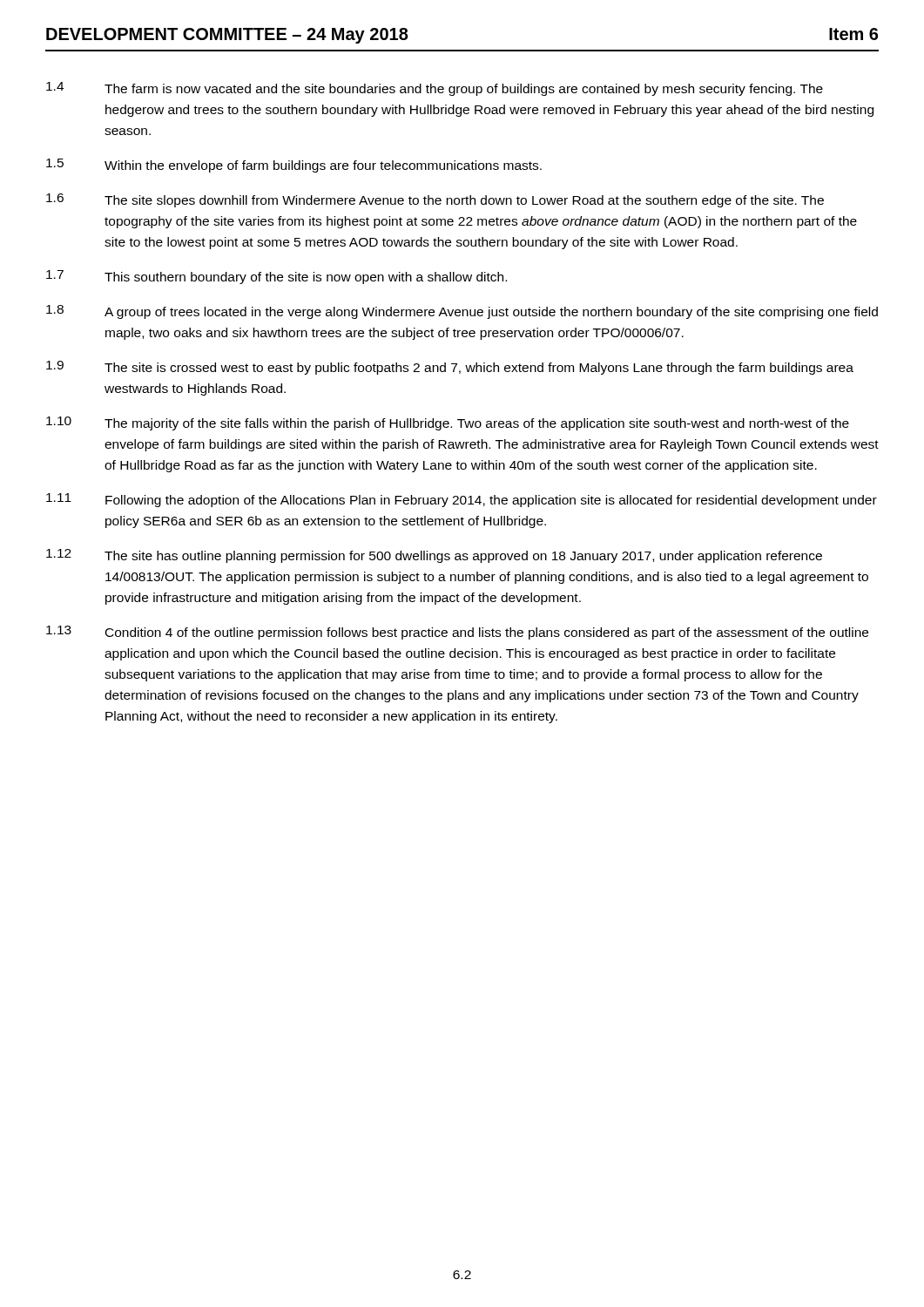The height and width of the screenshot is (1307, 924).
Task: Where is the passage that starts "12 The site"?
Action: point(462,577)
